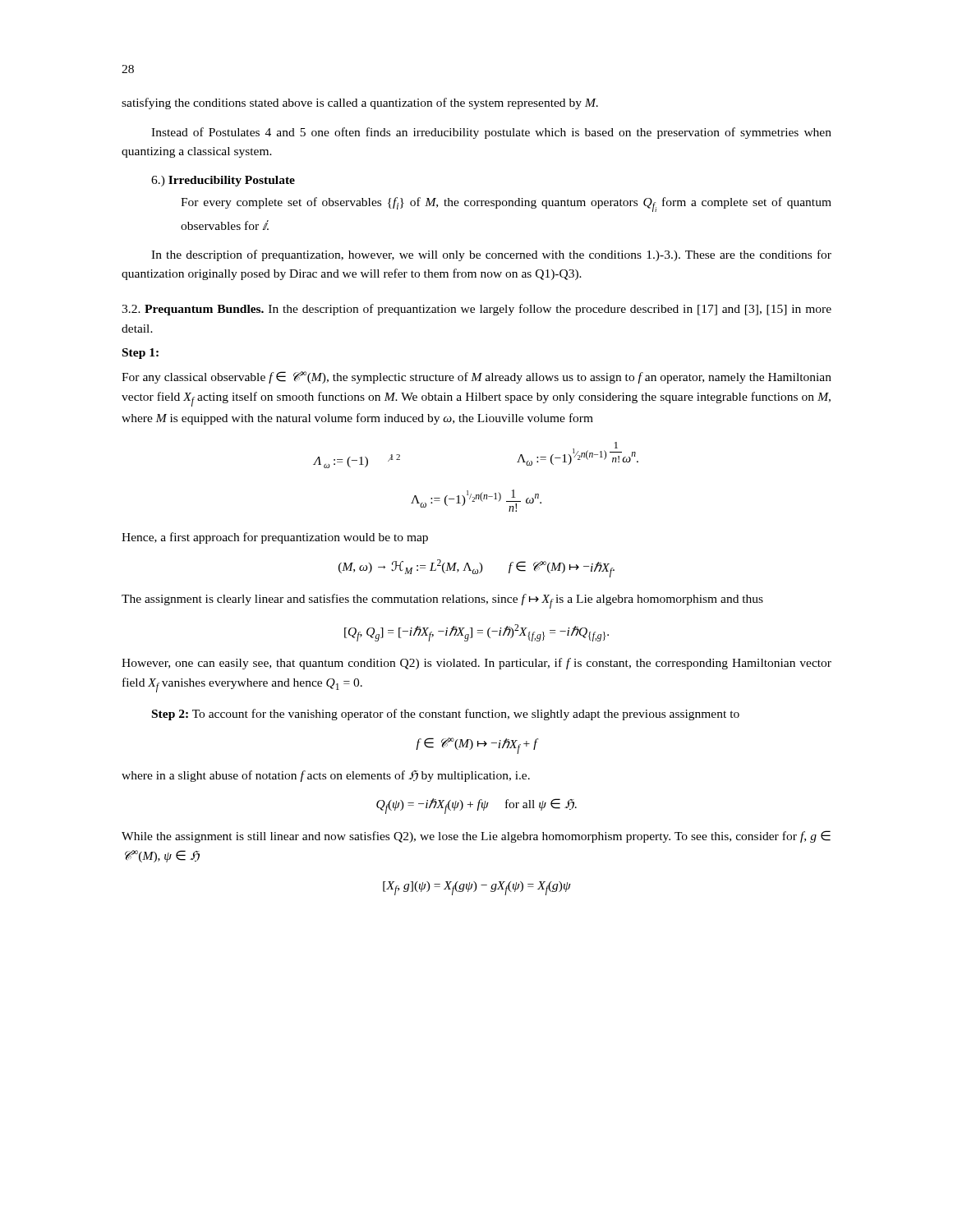Click on the formula containing "[Xf, g](ψ) = Xf(gψ) − gXf(ψ) = Xf(g)ψ"
This screenshot has height=1232, width=953.
click(x=476, y=886)
